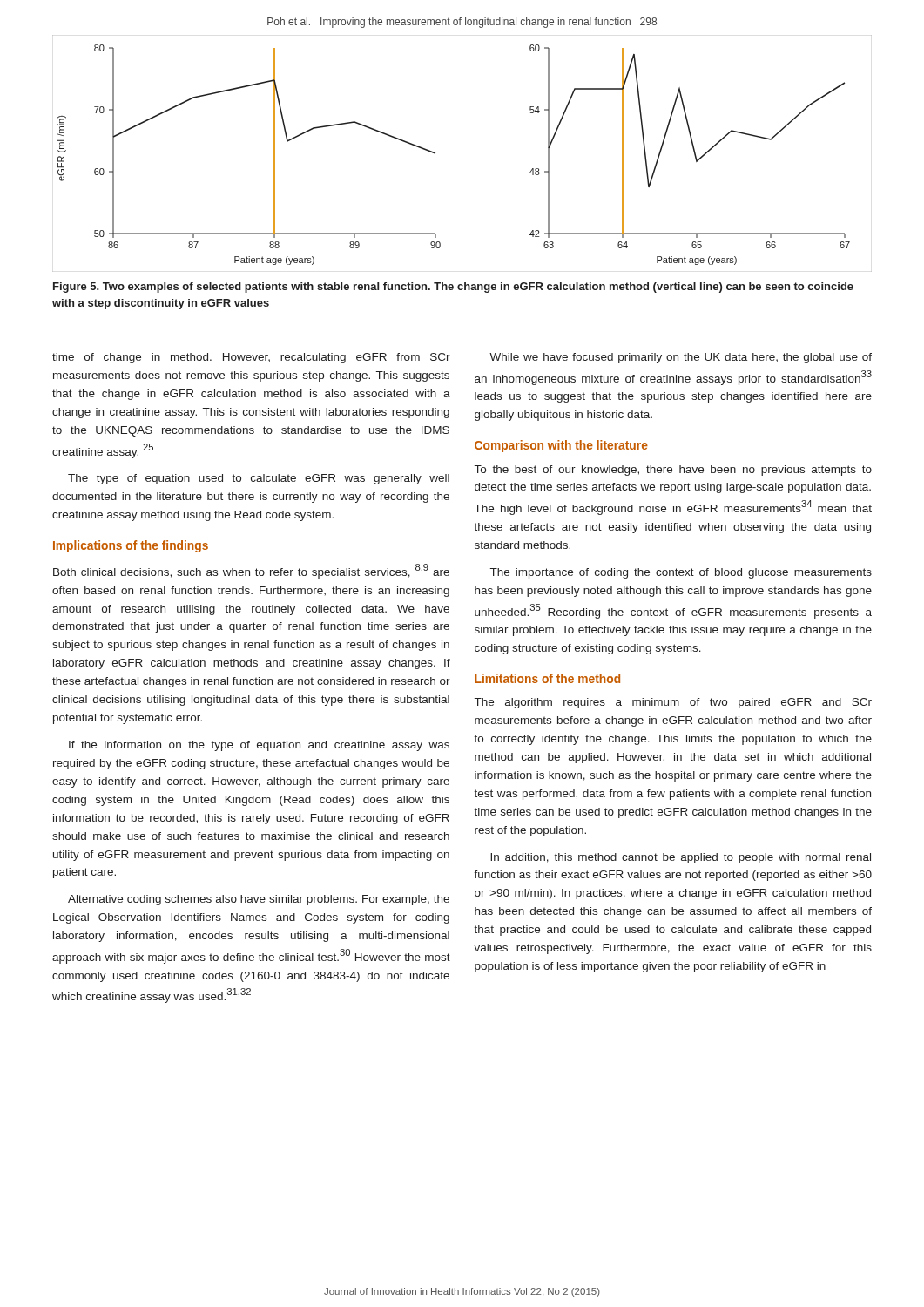Click where it says "Implications of the findings"
The image size is (924, 1307).
point(130,546)
